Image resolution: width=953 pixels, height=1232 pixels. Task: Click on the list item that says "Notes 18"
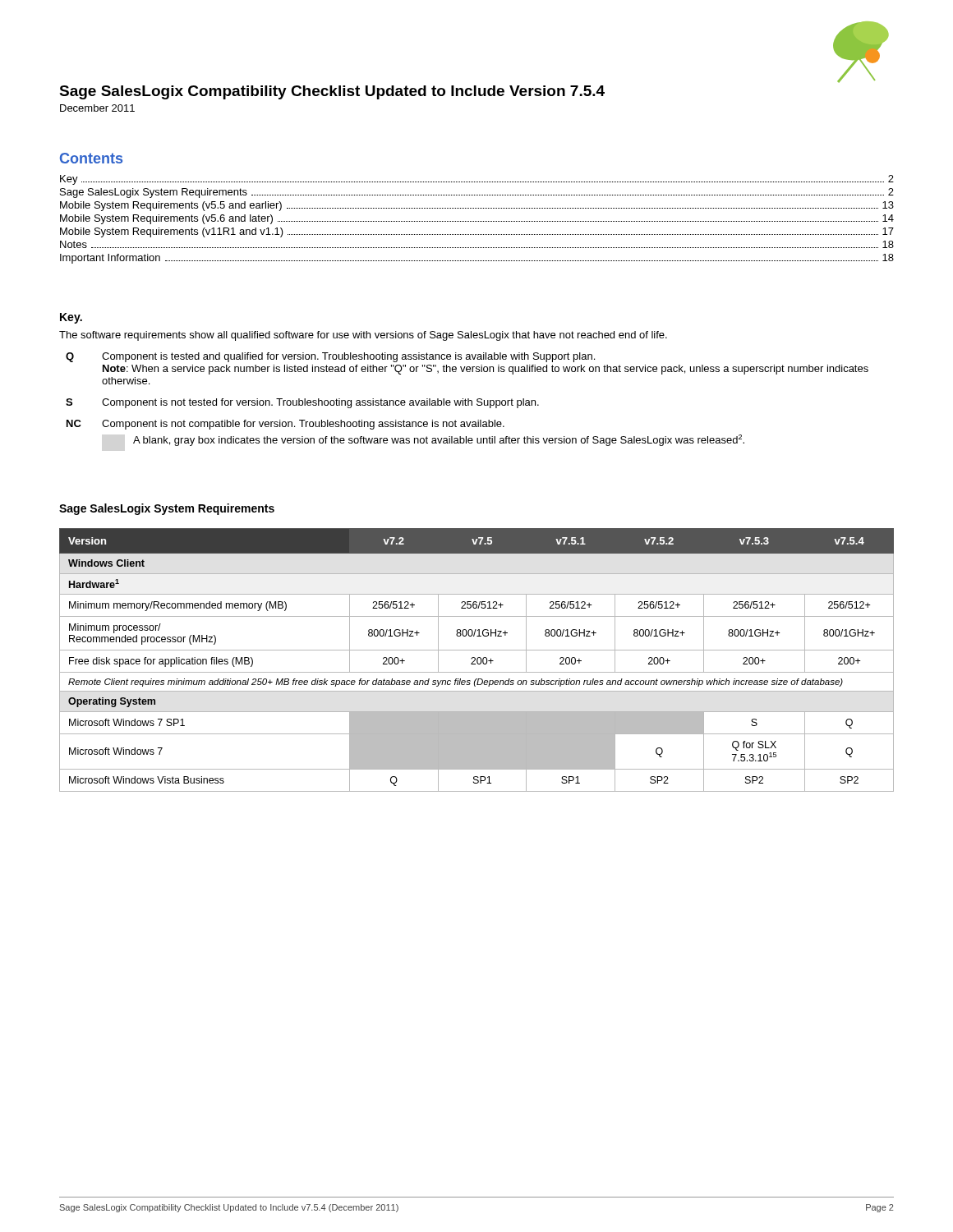(476, 244)
